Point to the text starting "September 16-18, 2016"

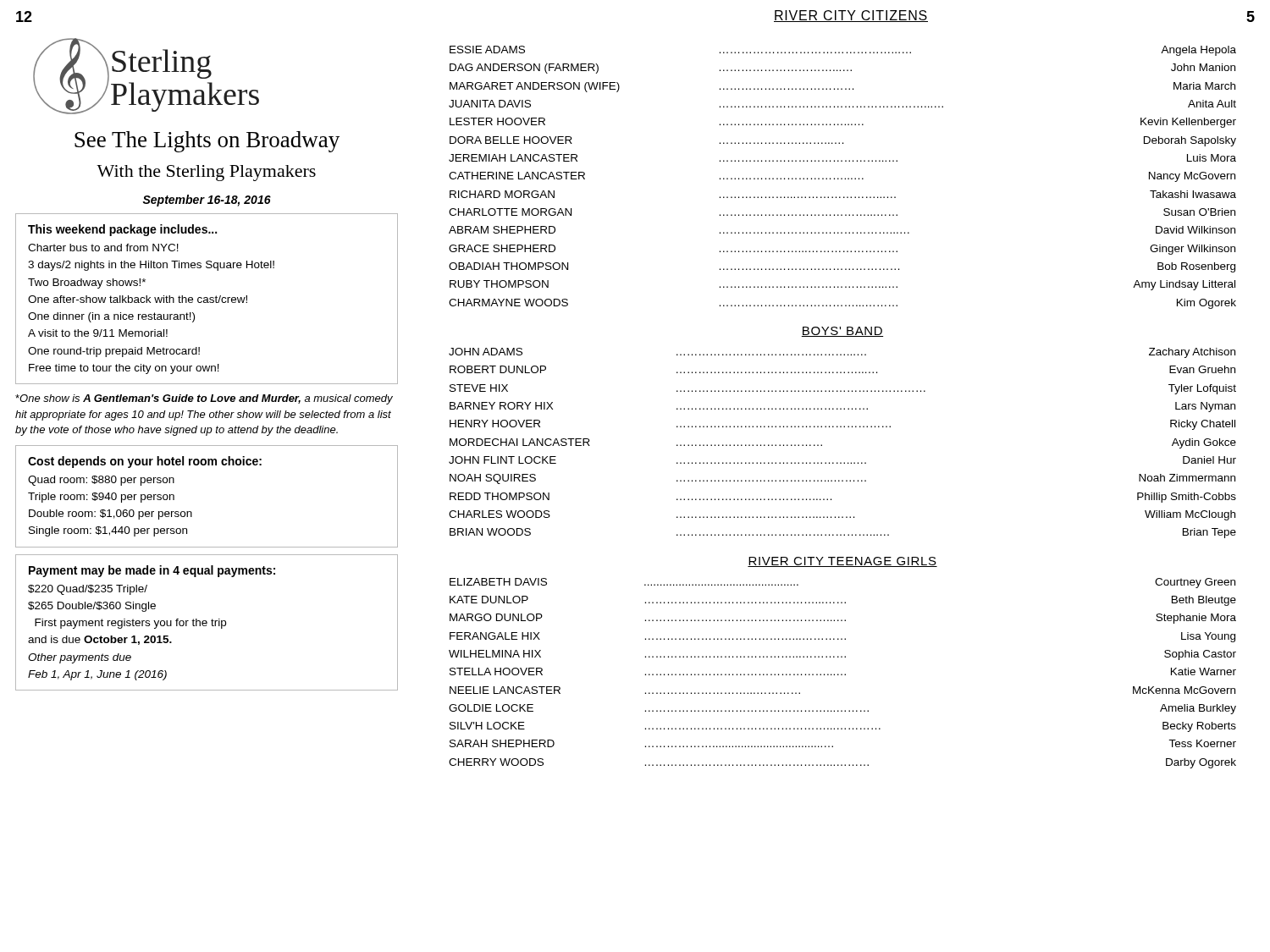coord(207,200)
